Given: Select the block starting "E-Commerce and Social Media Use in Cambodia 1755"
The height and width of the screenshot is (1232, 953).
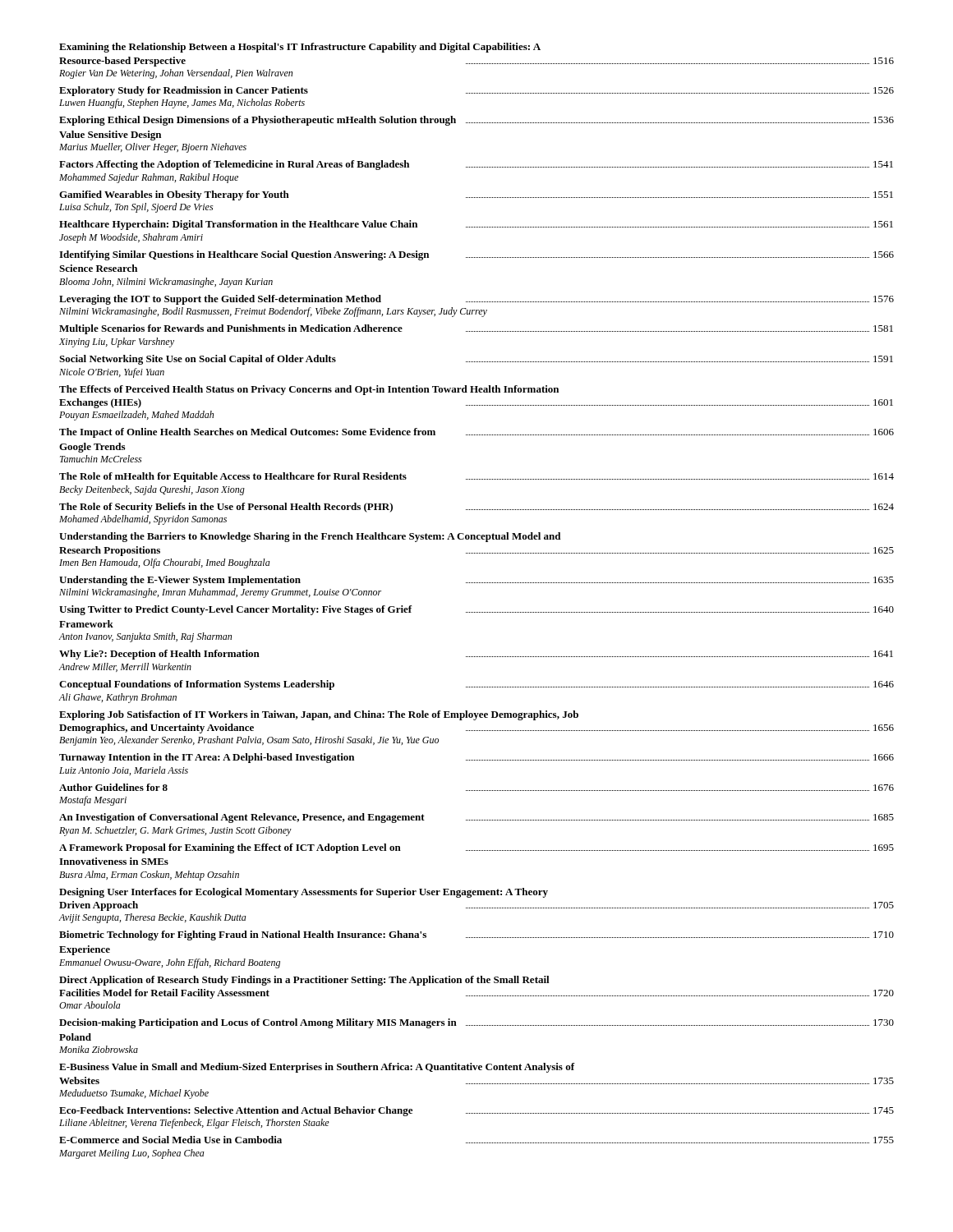Looking at the screenshot, I should [476, 1146].
